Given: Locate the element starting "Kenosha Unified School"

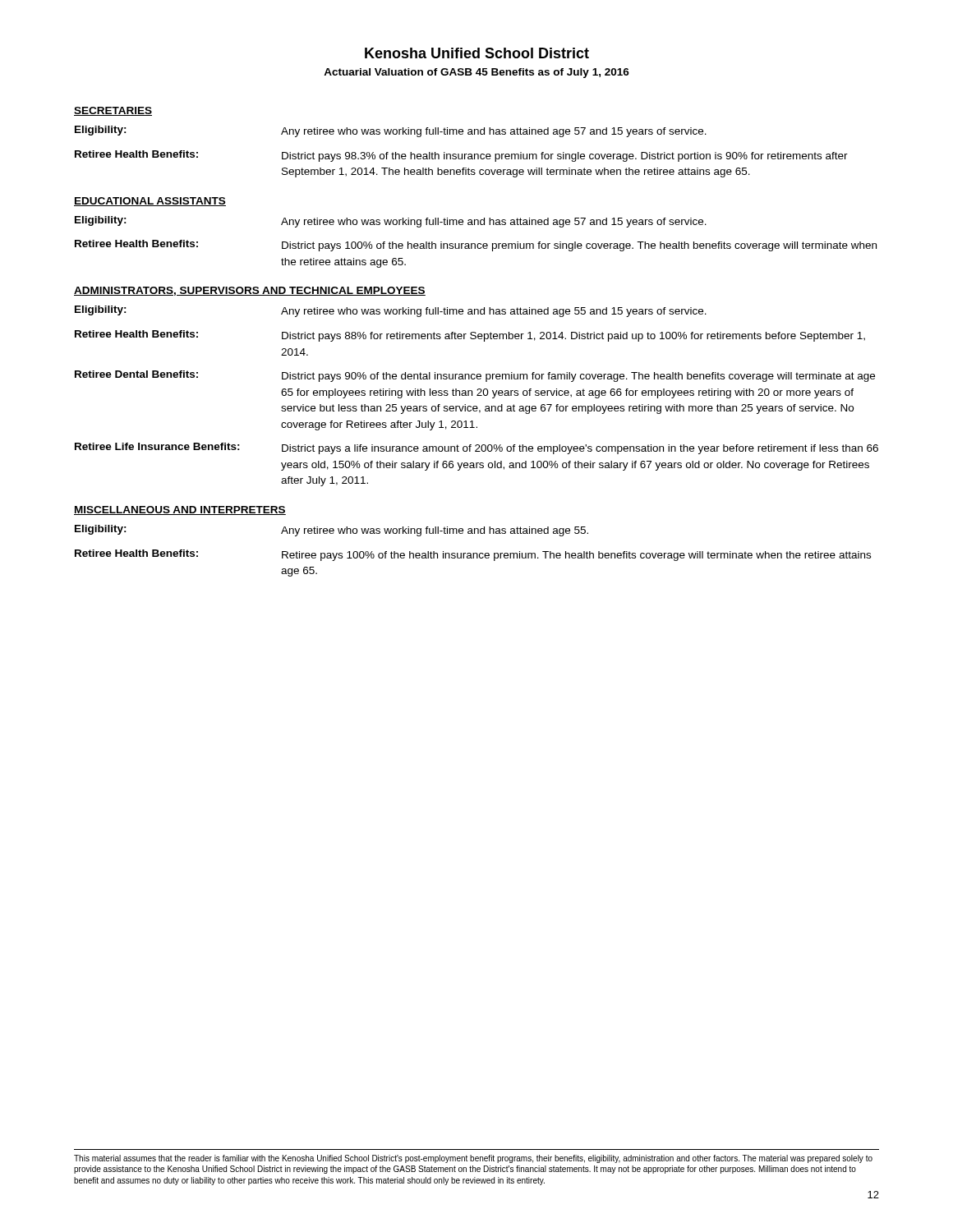Looking at the screenshot, I should 476,53.
